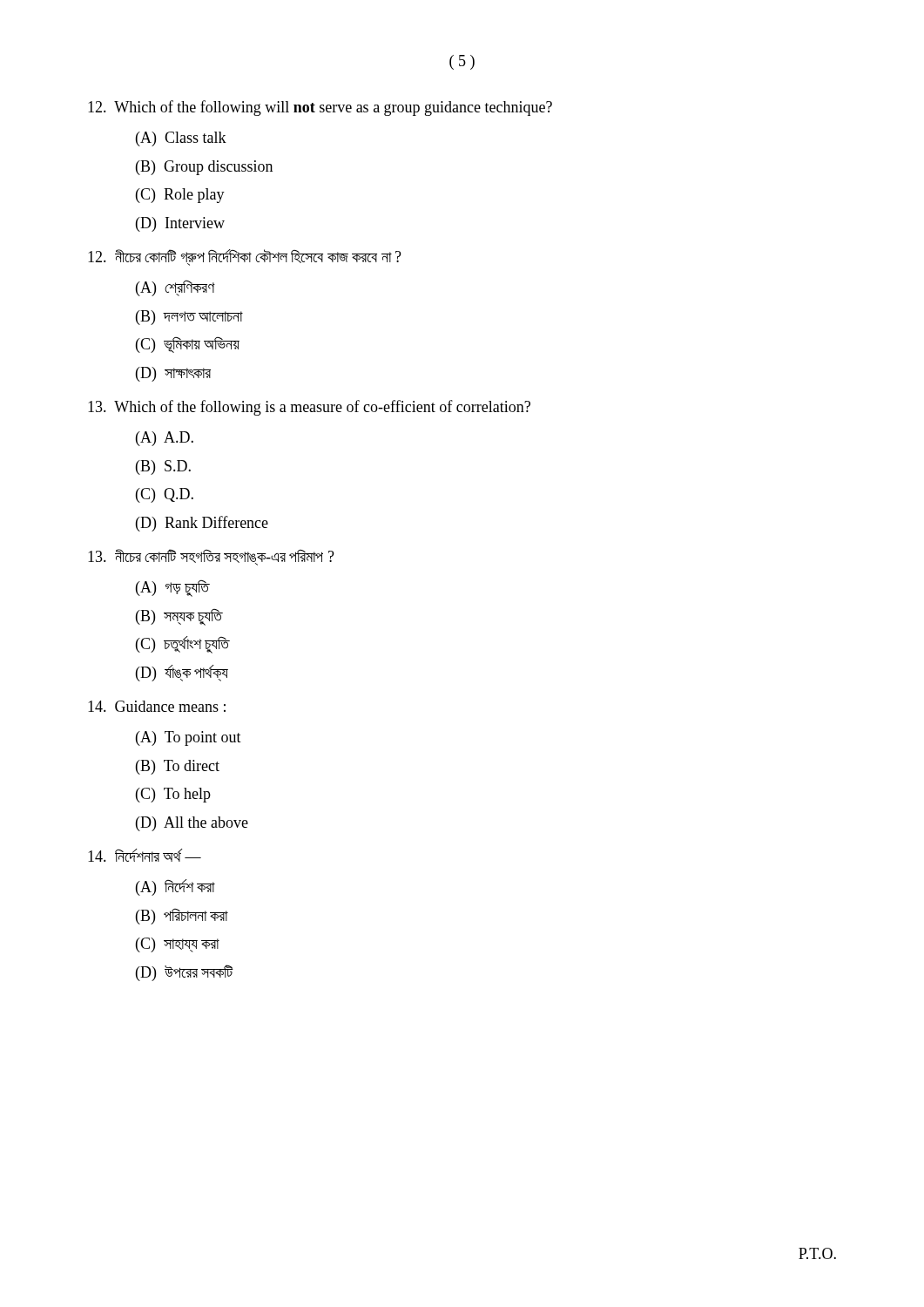Select the list item with the text "14. নির্দেশনার অর্থ — (A) নির্দেশ"
The width and height of the screenshot is (924, 1307).
click(145, 855)
